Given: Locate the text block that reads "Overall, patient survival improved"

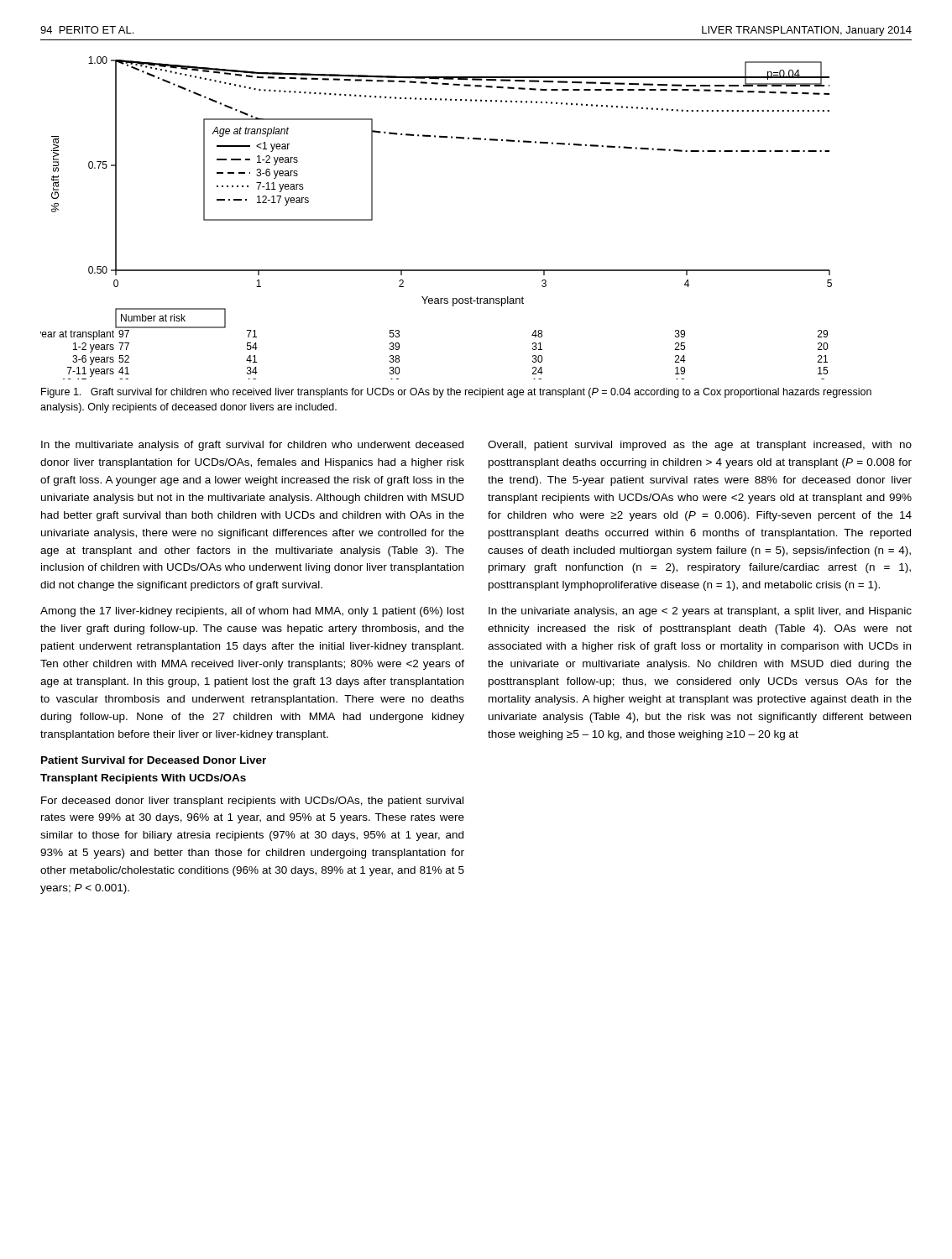Looking at the screenshot, I should (700, 590).
